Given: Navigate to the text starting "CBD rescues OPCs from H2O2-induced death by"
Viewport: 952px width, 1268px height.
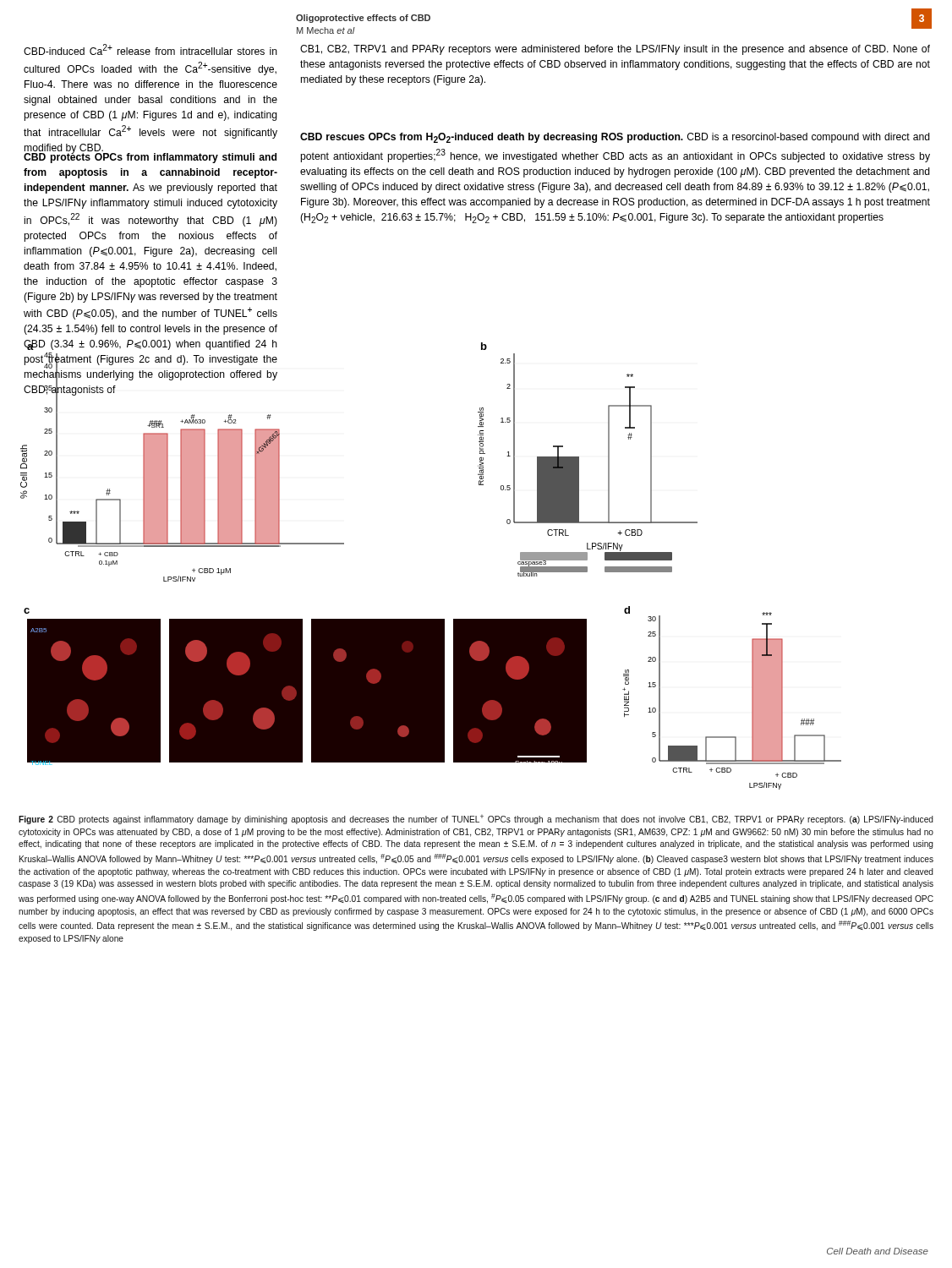Looking at the screenshot, I should [x=615, y=178].
